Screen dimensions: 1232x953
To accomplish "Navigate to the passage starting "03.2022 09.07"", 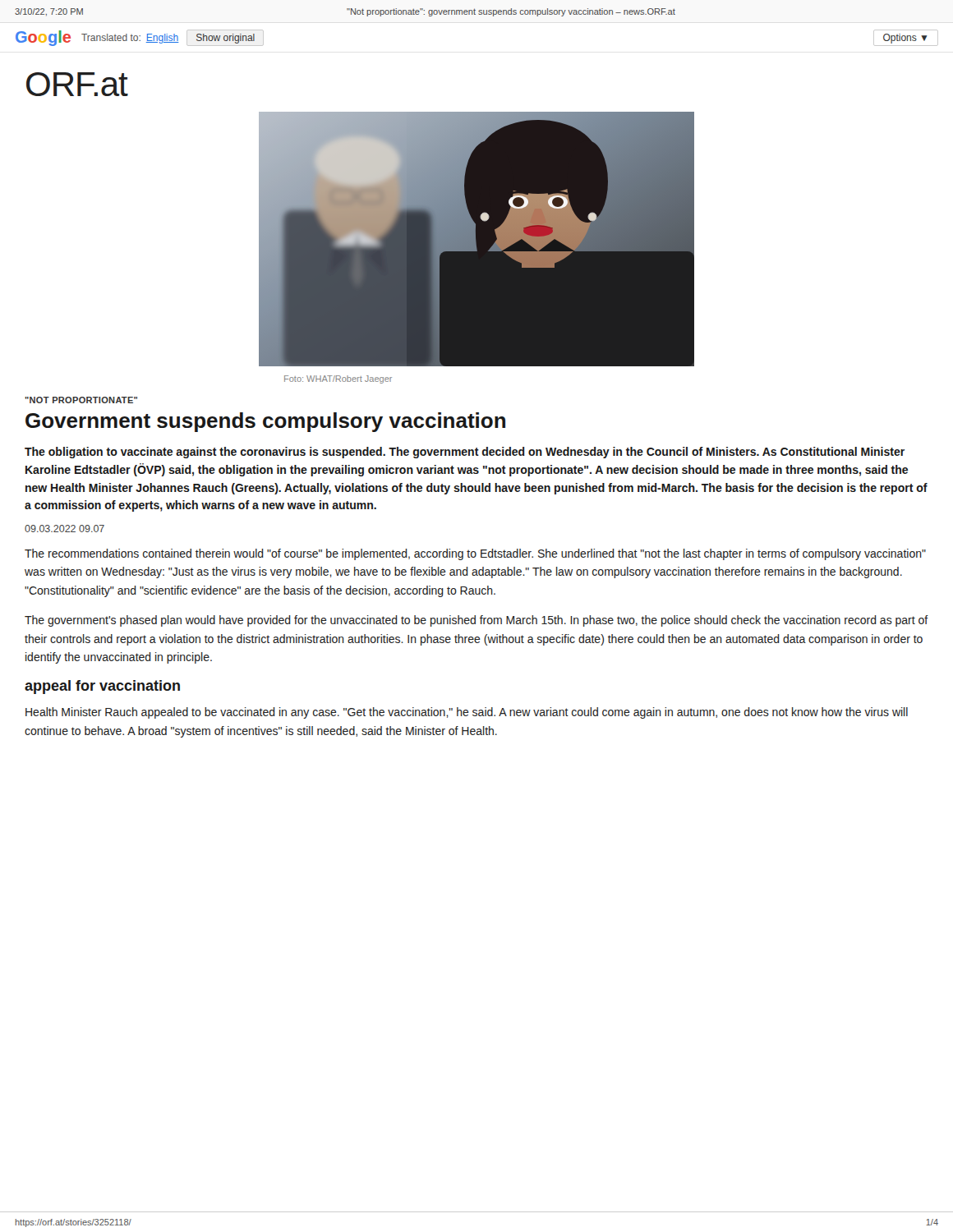I will coord(65,529).
